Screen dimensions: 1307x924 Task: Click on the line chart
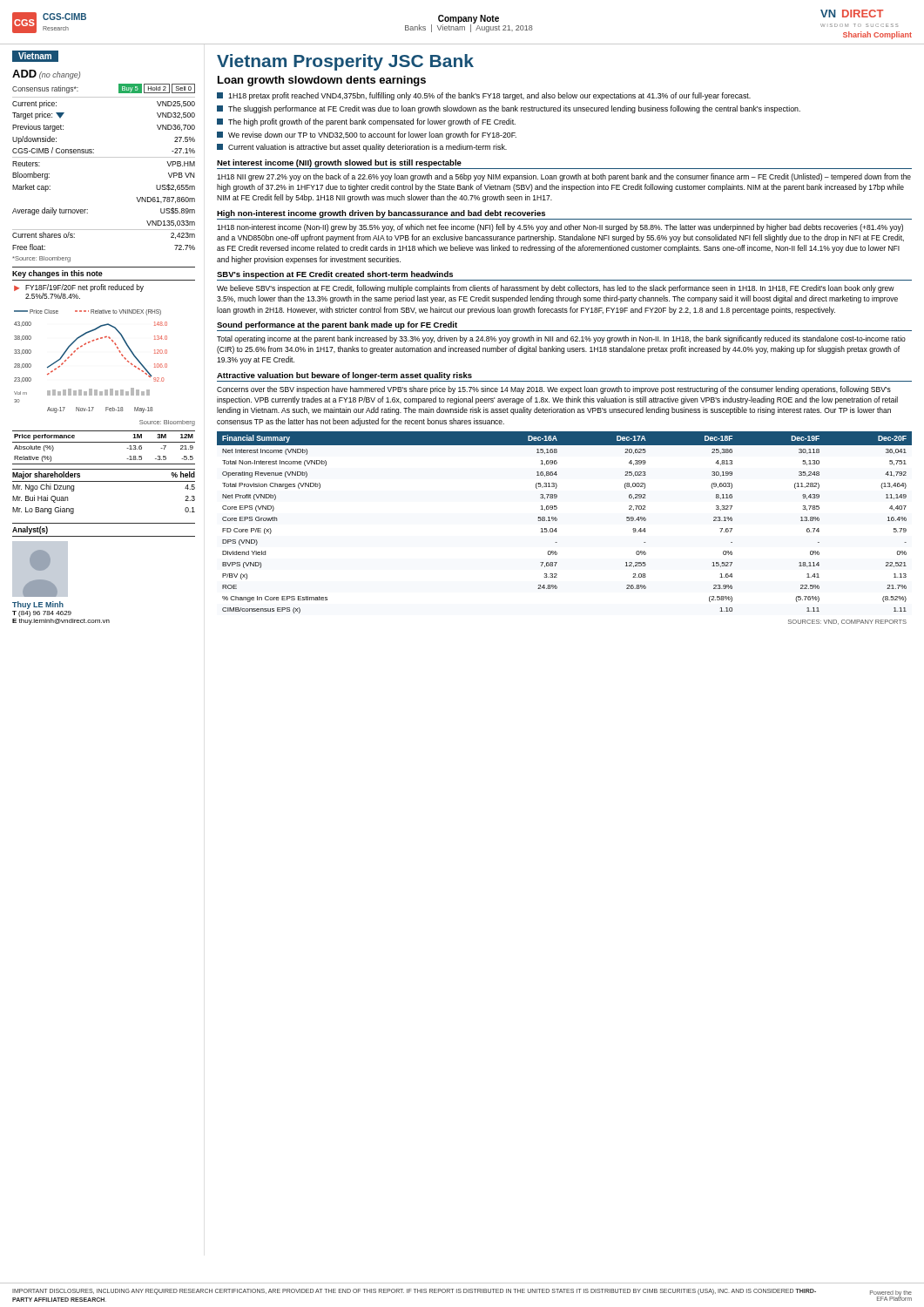click(104, 365)
